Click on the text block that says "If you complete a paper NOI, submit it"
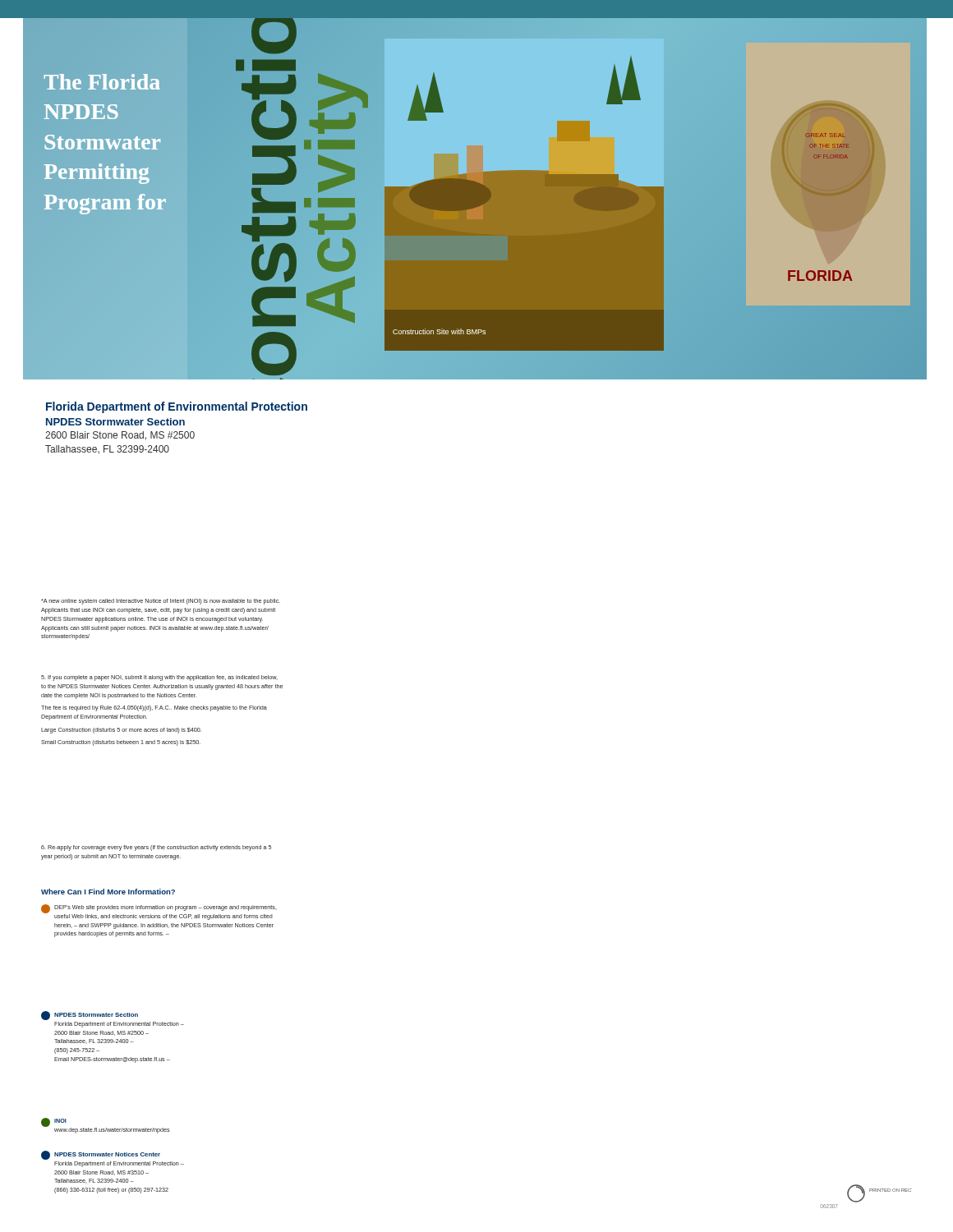 coord(162,710)
